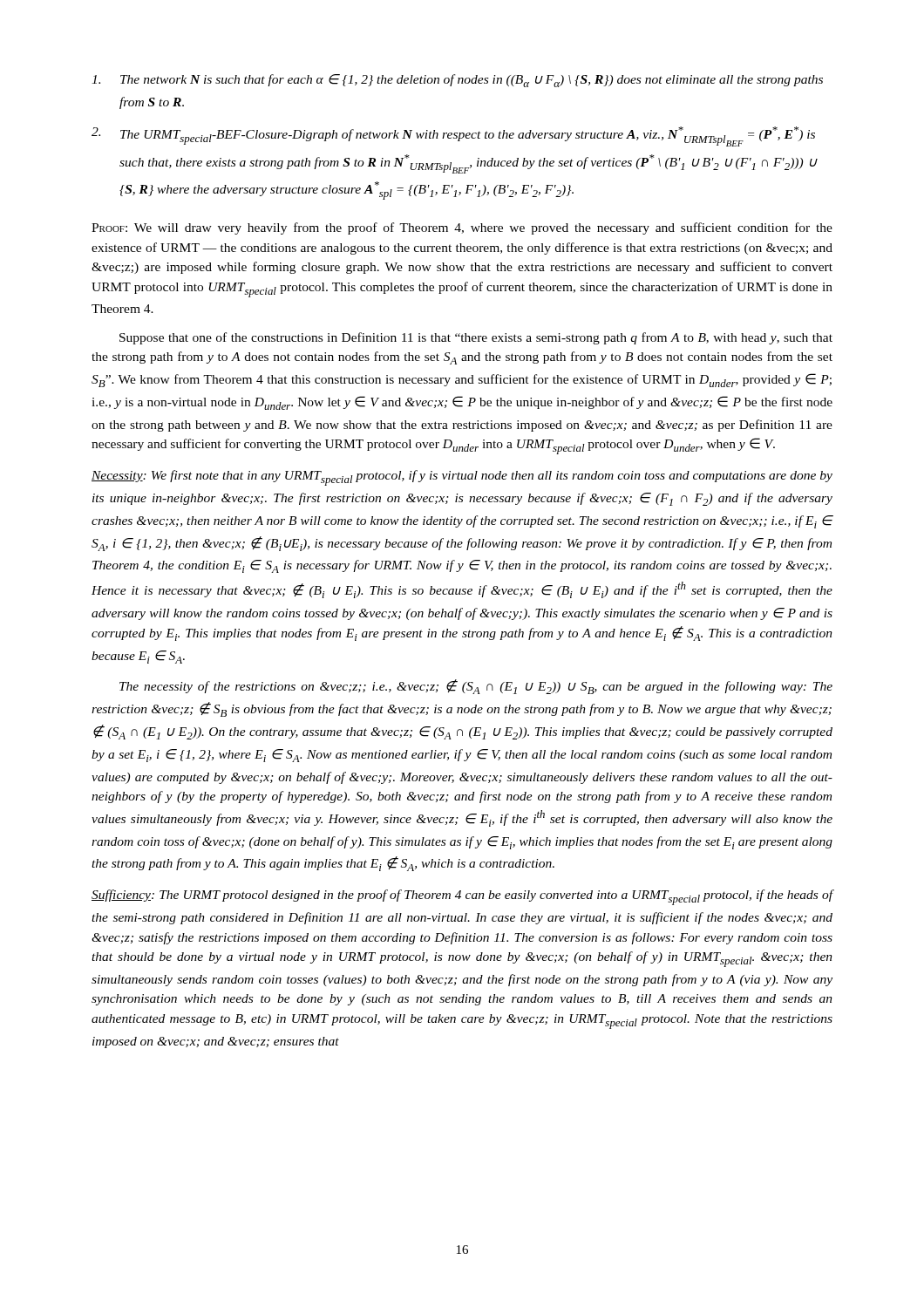The height and width of the screenshot is (1308, 924).
Task: Find the text block with the text "Necessity: We first note"
Action: tap(462, 567)
